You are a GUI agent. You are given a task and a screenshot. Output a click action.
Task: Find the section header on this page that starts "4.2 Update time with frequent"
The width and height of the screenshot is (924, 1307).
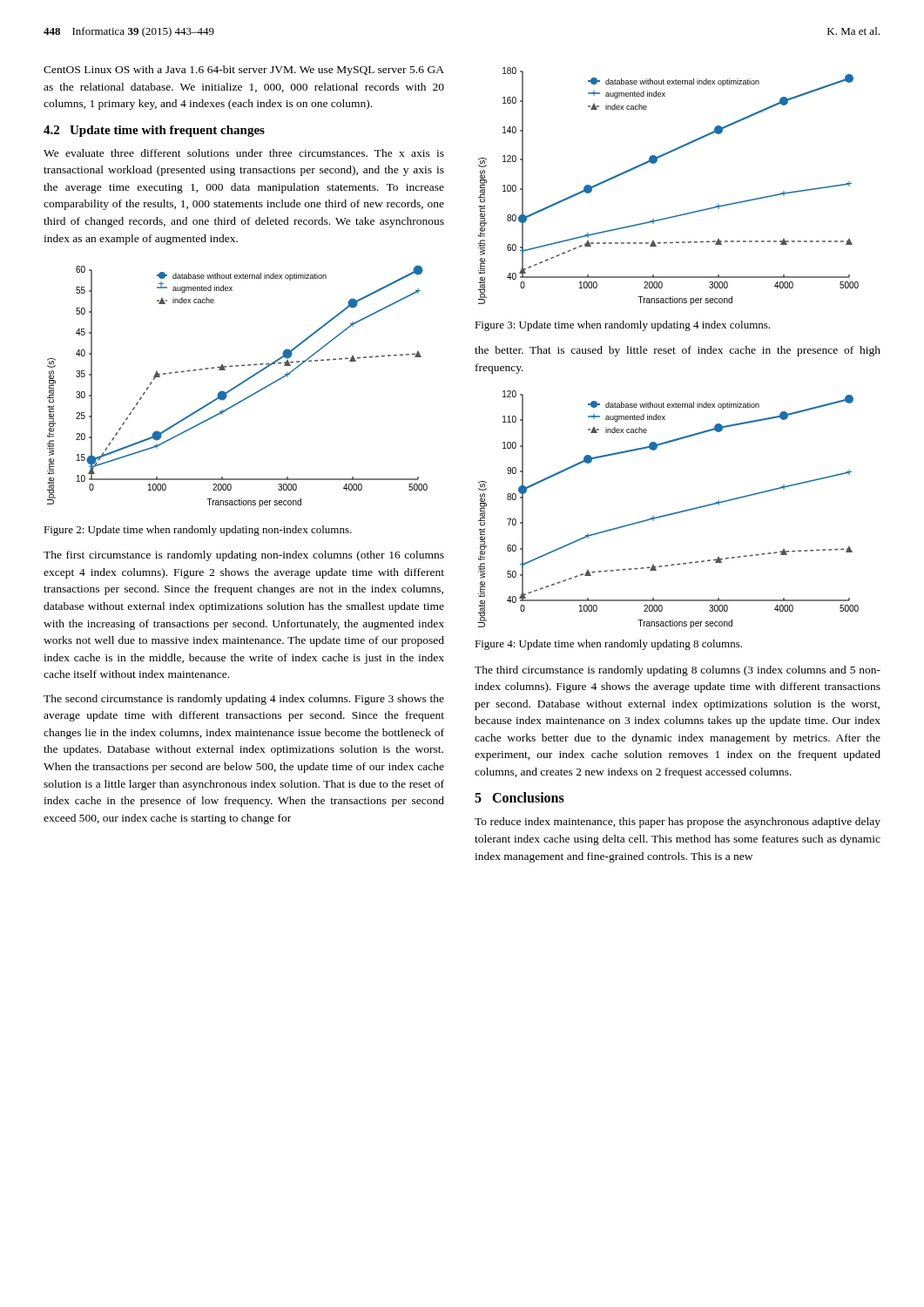154,130
